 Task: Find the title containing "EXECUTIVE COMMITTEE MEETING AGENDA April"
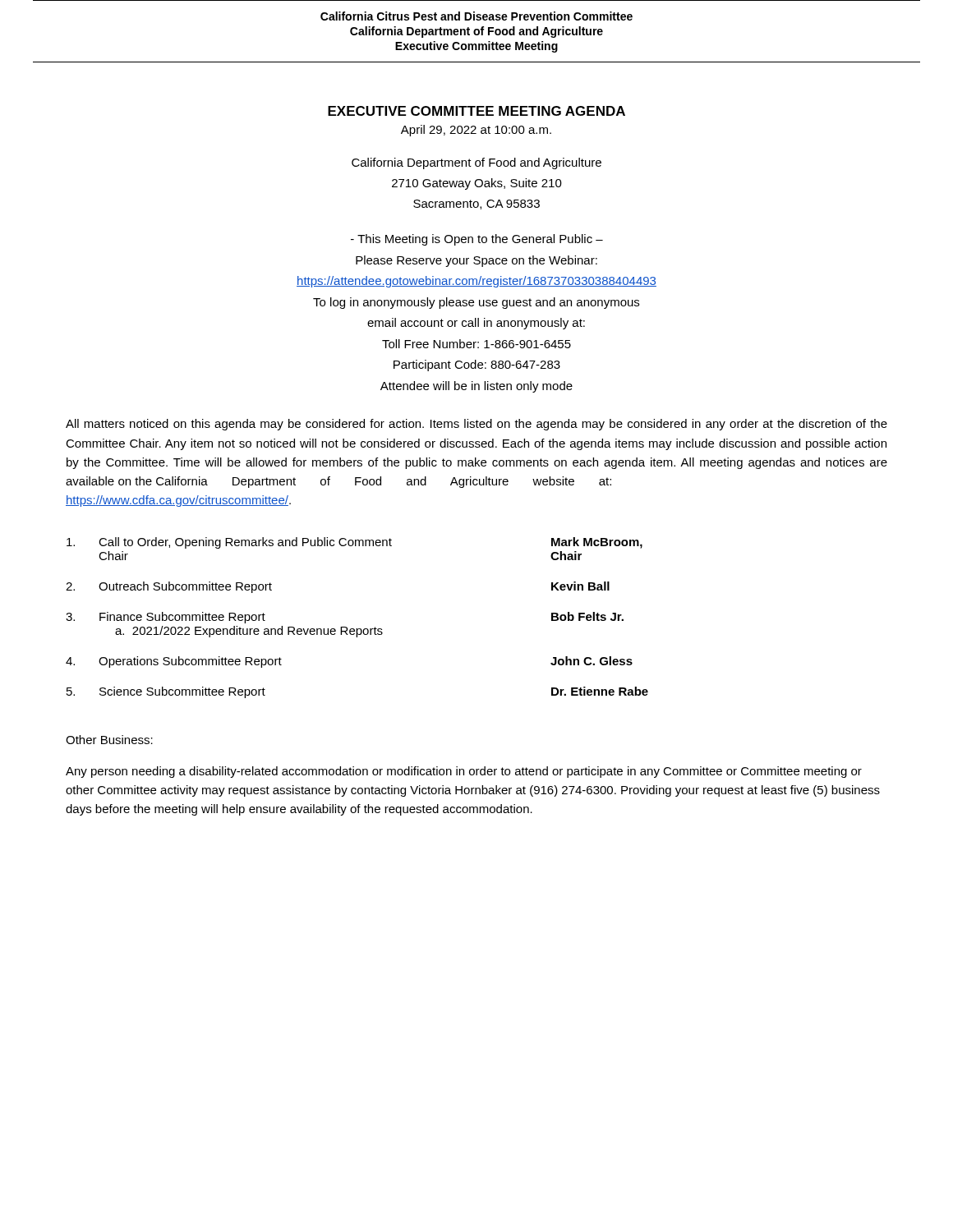click(476, 120)
